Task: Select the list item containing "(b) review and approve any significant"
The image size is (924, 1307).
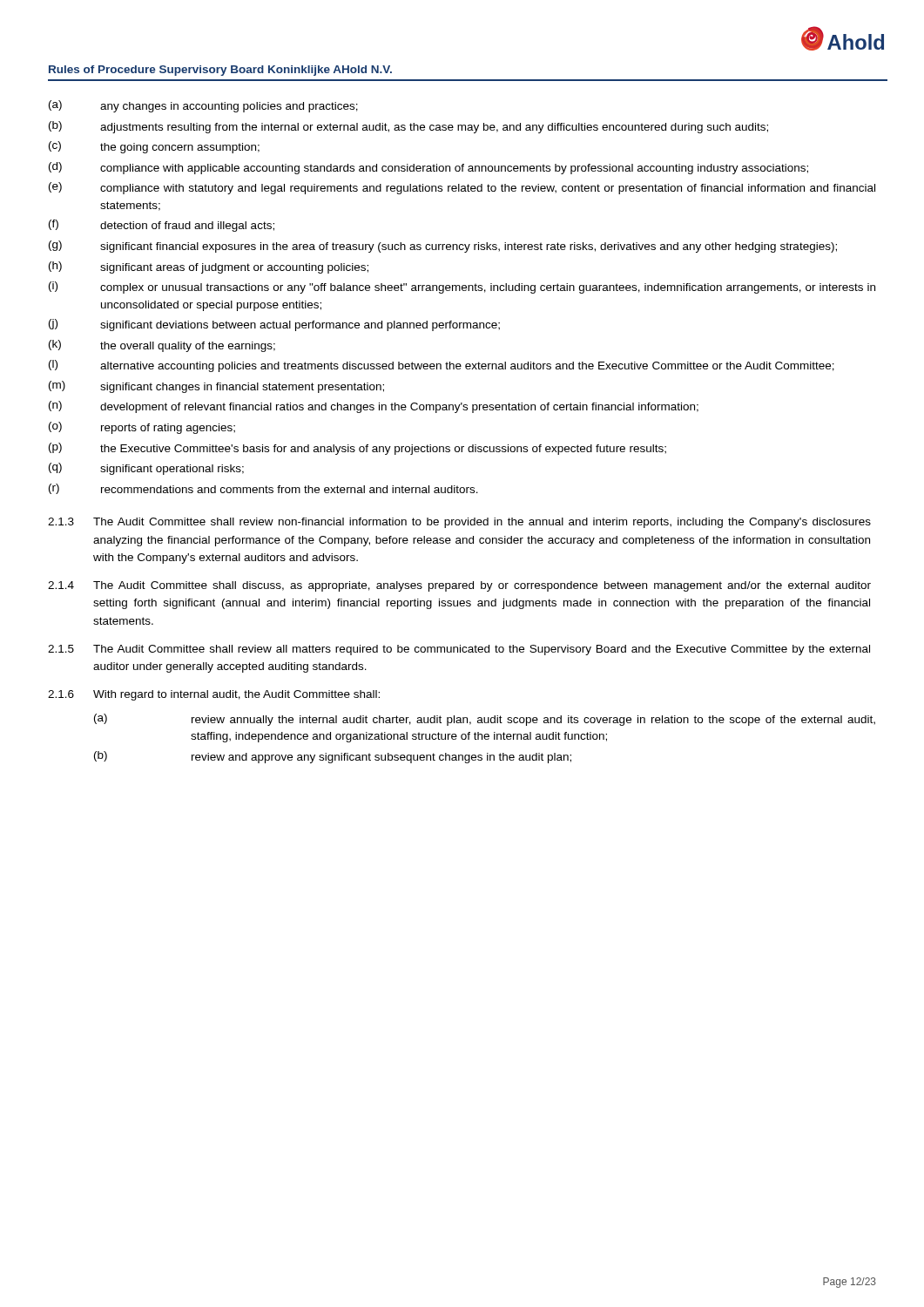Action: (462, 757)
